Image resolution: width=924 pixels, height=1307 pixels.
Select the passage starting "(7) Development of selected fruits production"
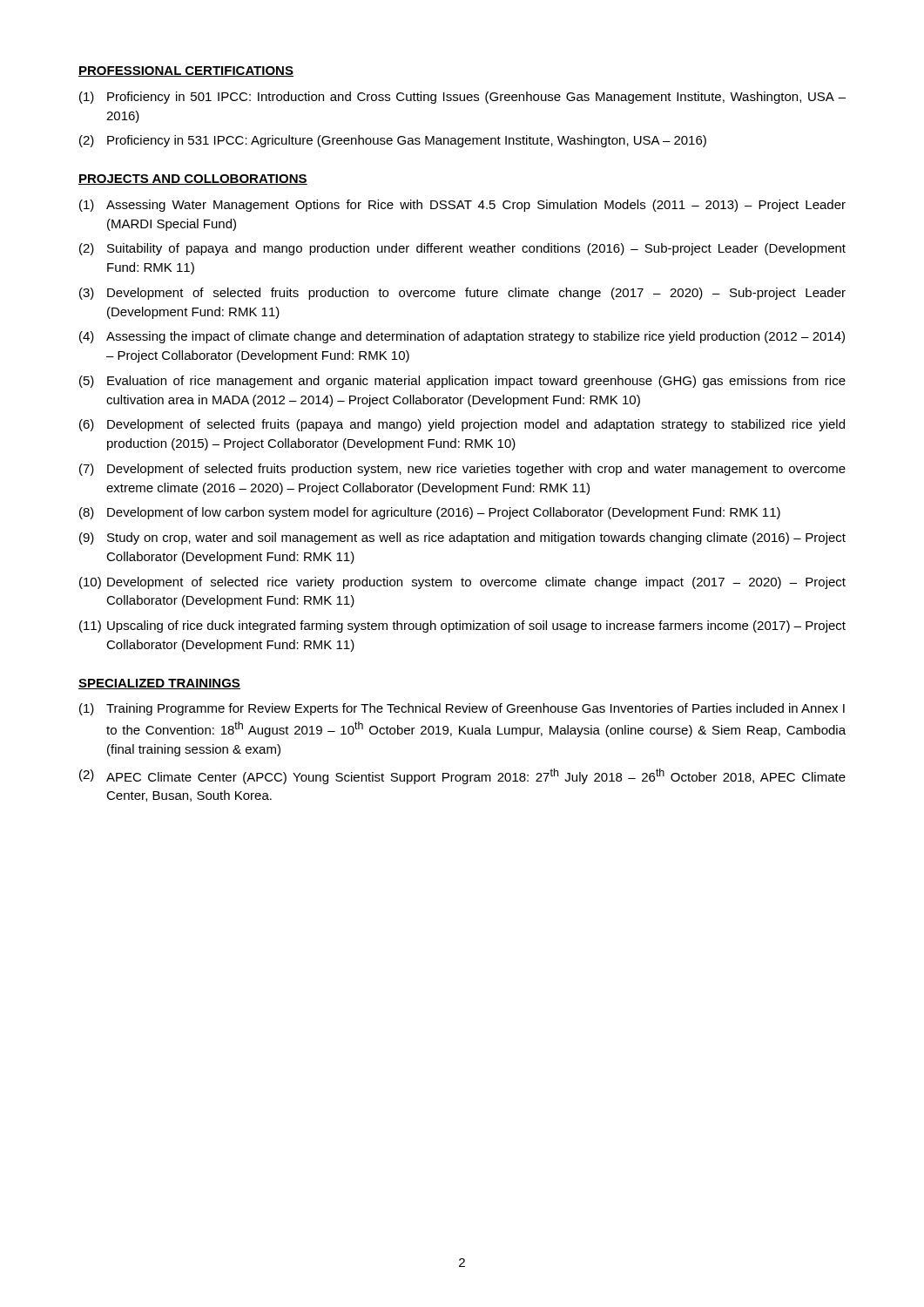[x=462, y=478]
